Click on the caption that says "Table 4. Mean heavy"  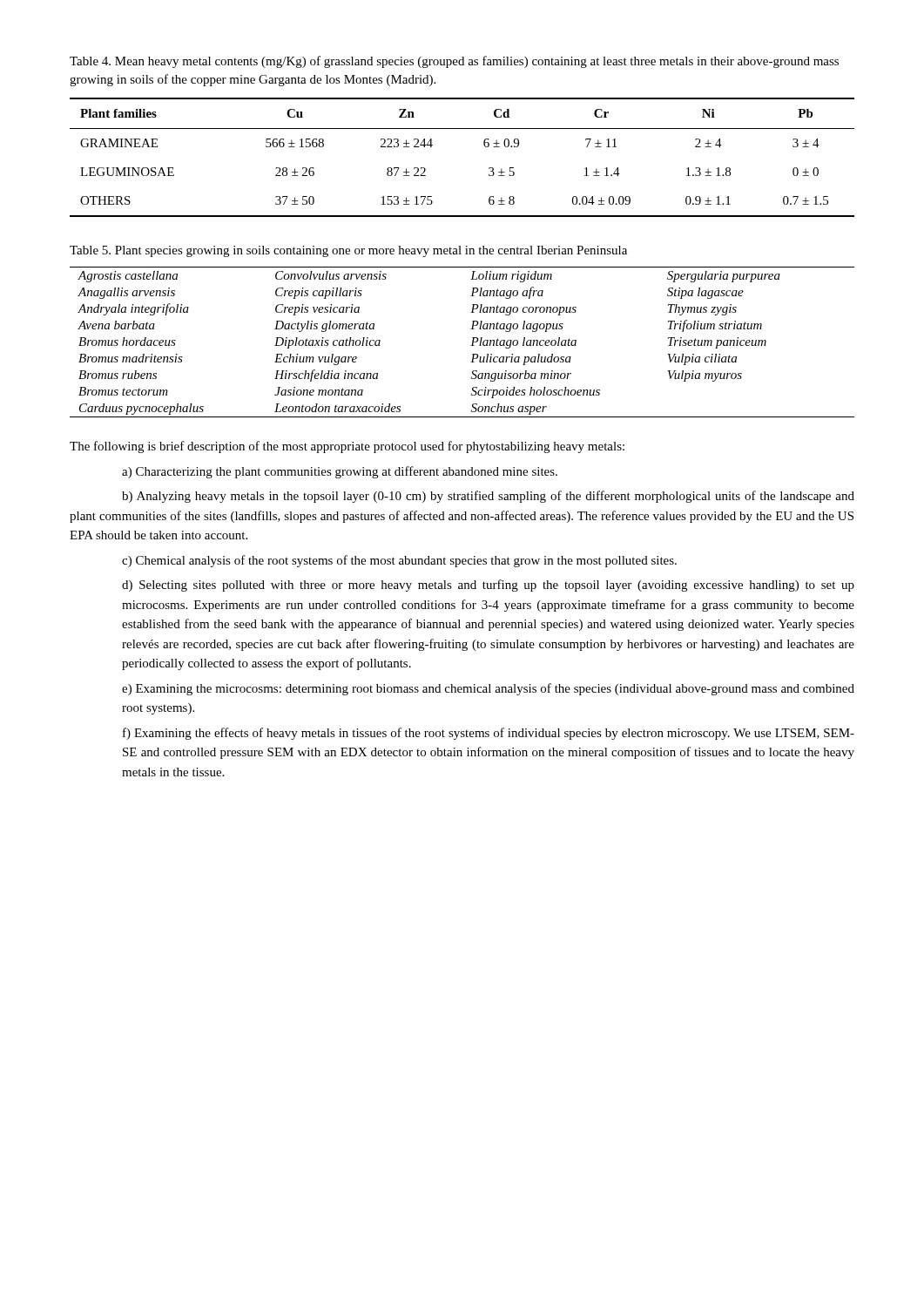(x=454, y=70)
